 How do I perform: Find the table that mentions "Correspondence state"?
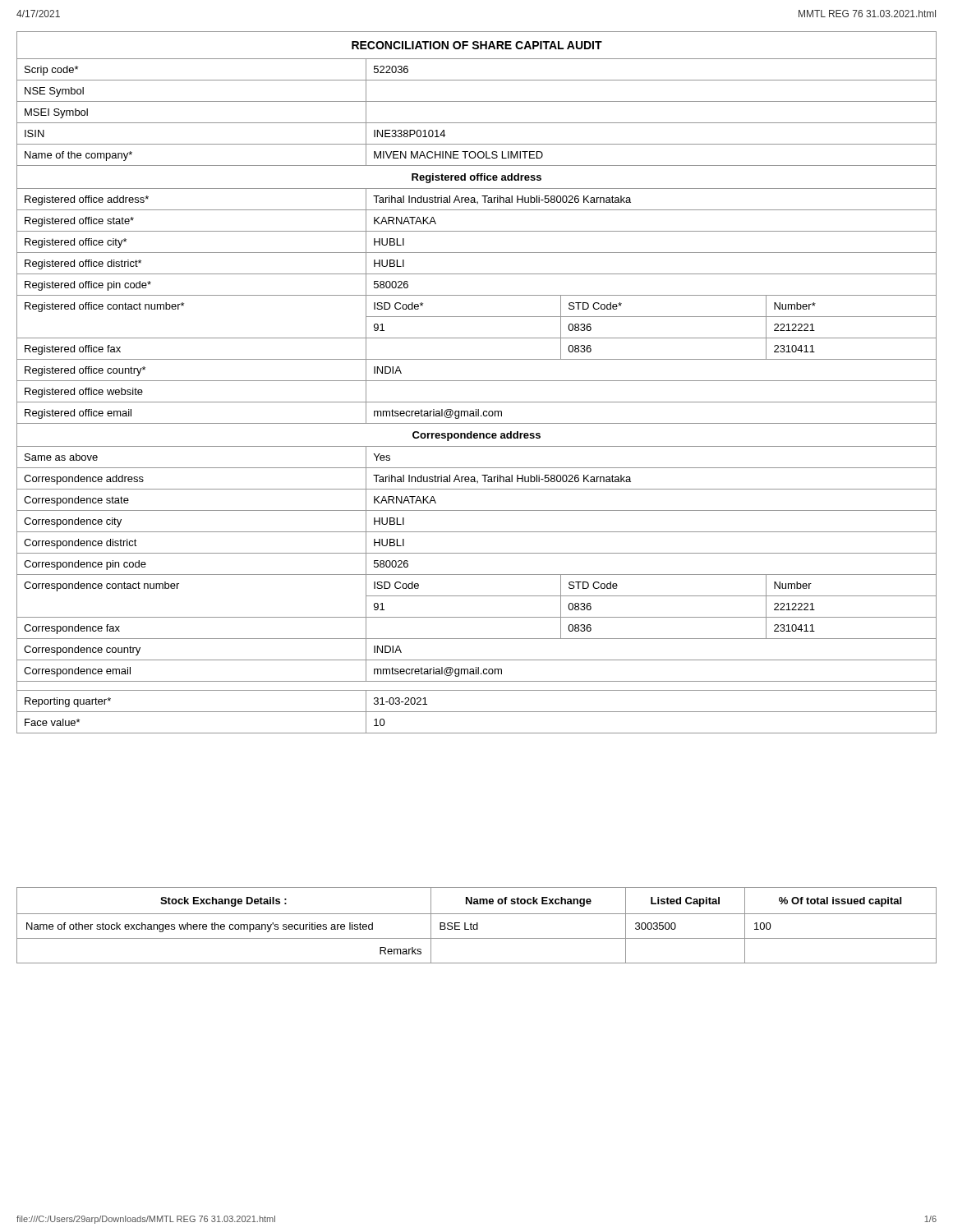(x=476, y=382)
